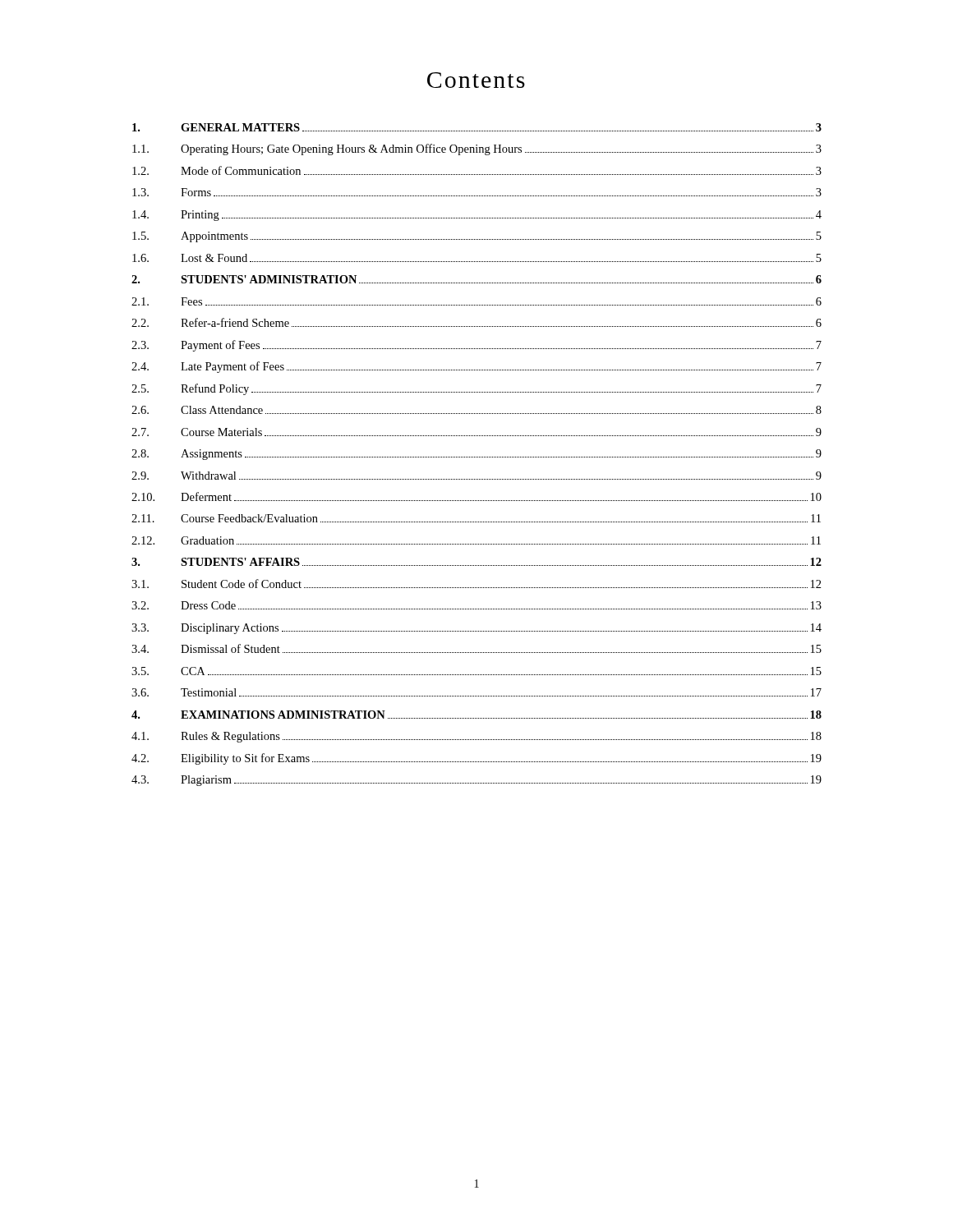Find "3.5. CCA 15" on this page

(476, 671)
